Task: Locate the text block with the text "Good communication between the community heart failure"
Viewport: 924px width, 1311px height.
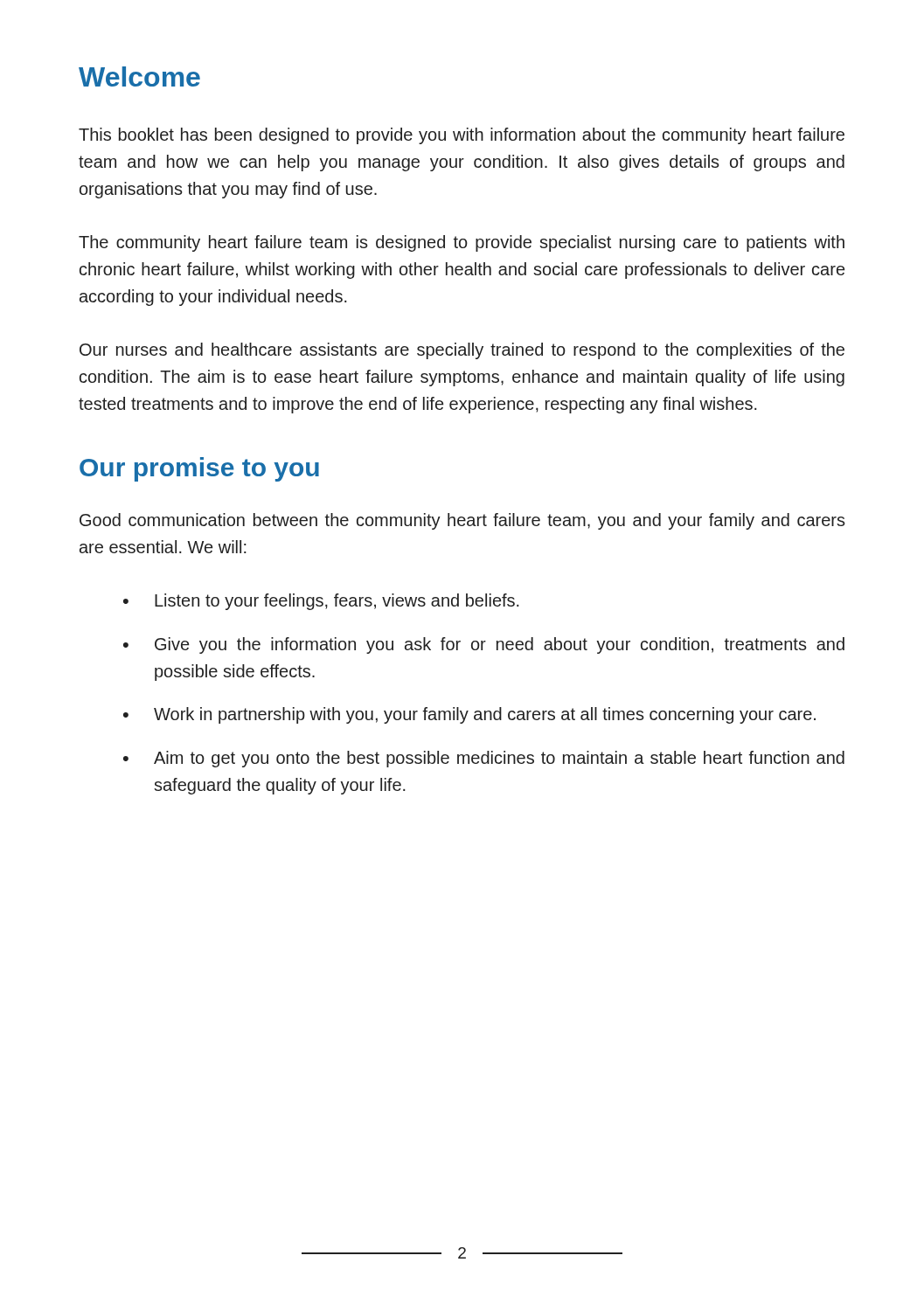Action: click(x=462, y=534)
